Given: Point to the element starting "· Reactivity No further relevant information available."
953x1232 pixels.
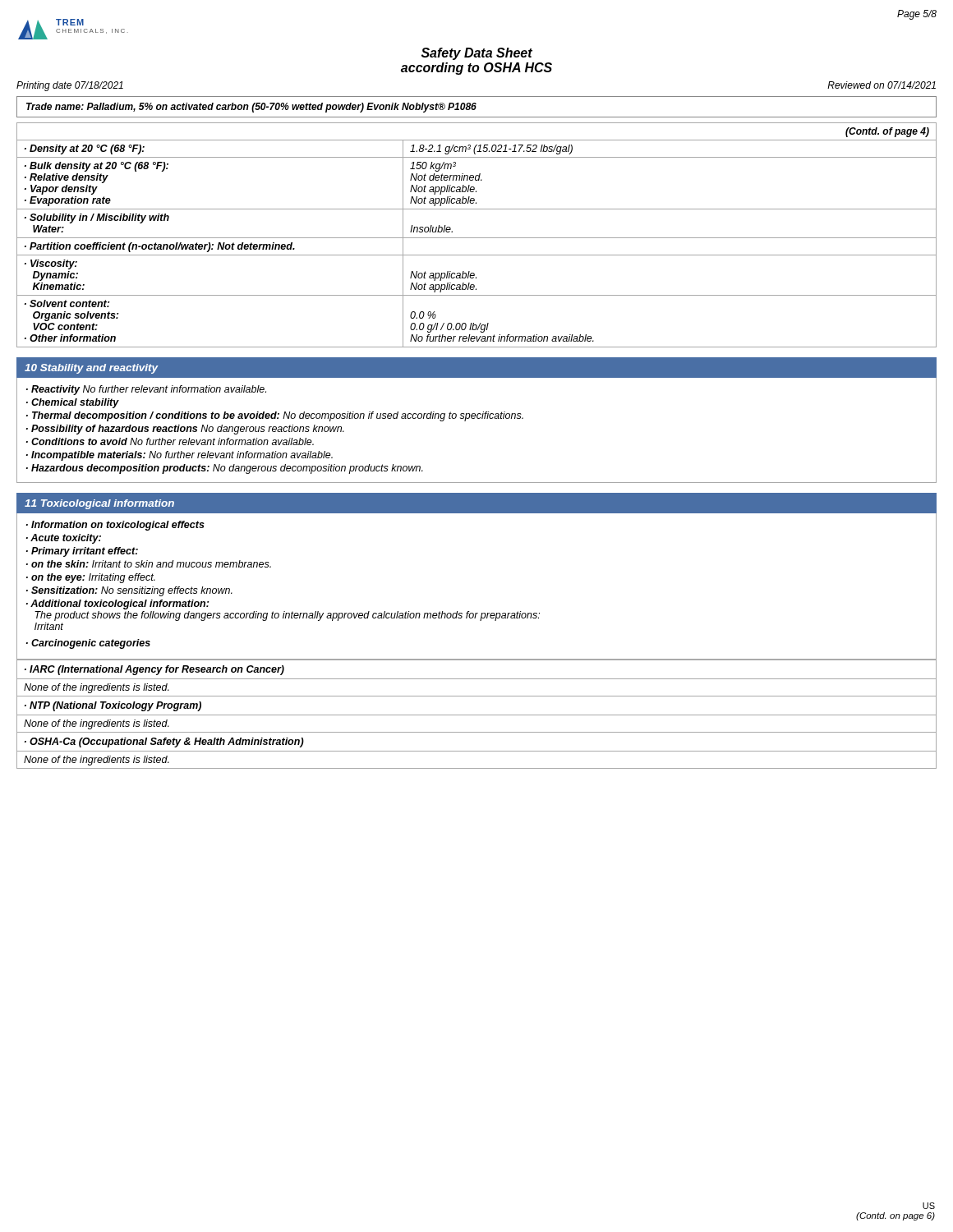Looking at the screenshot, I should (146, 389).
